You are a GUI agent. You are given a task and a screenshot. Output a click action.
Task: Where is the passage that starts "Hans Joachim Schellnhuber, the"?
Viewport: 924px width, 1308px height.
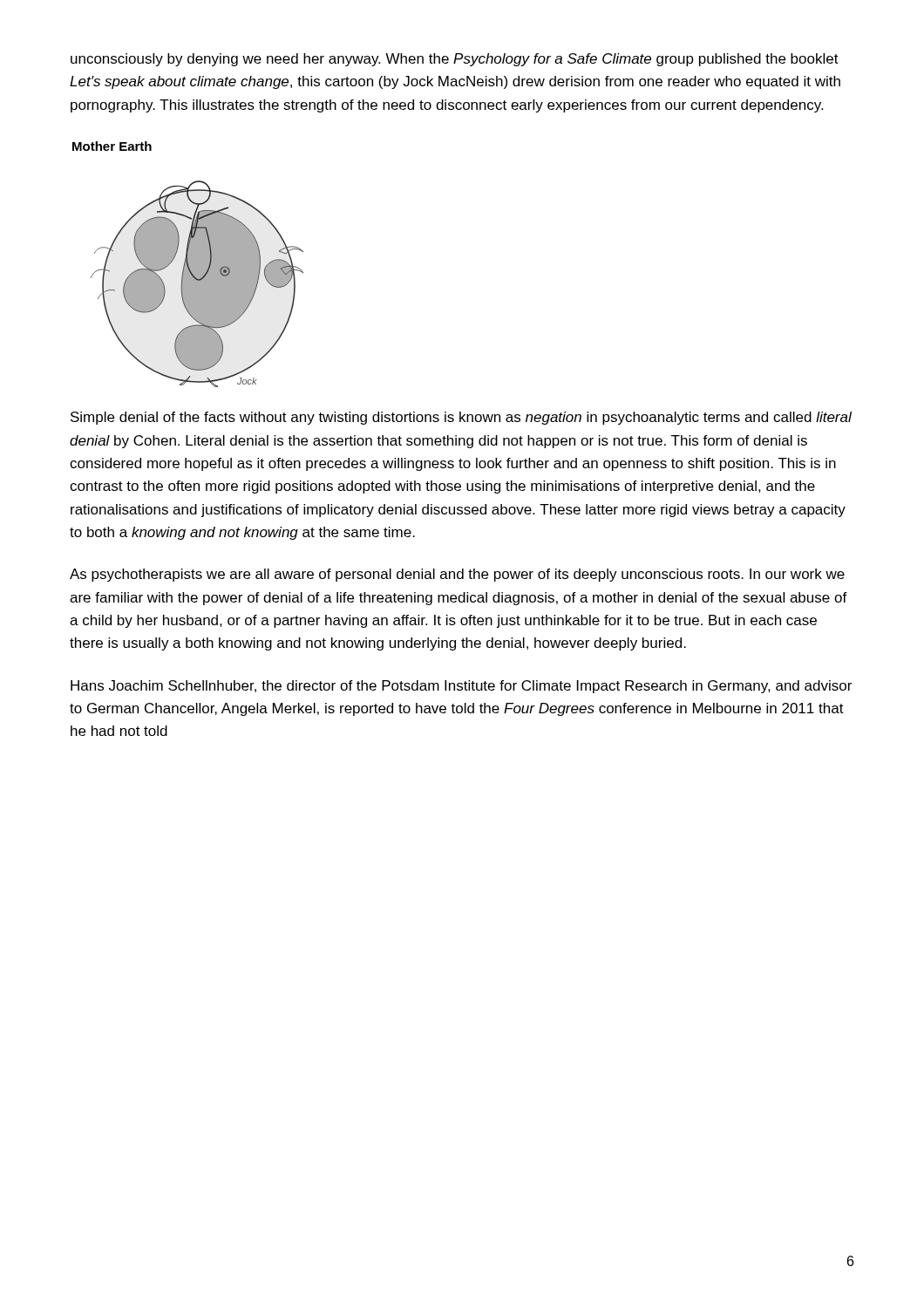click(461, 709)
